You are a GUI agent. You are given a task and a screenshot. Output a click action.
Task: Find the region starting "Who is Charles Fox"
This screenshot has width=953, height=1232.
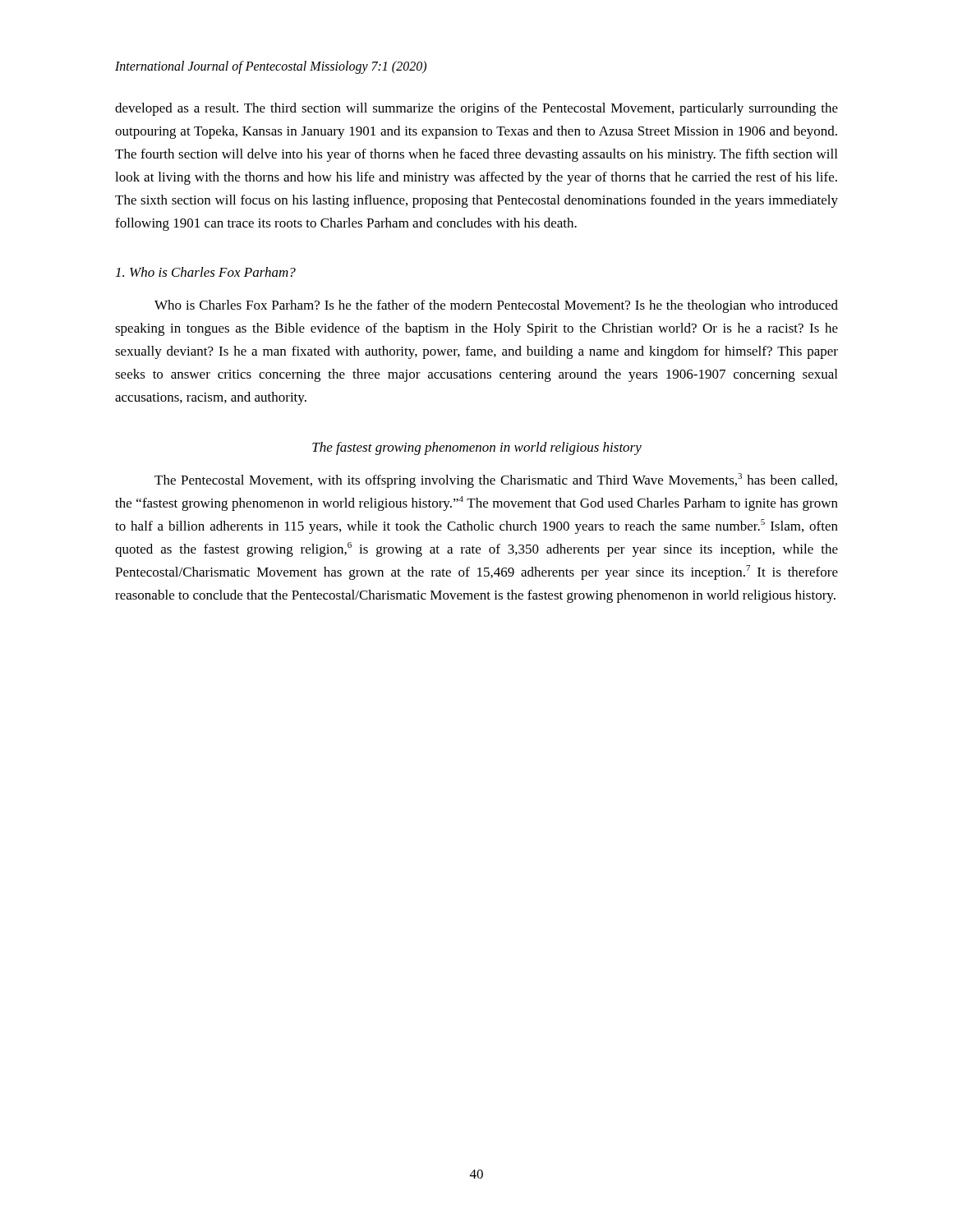476,351
